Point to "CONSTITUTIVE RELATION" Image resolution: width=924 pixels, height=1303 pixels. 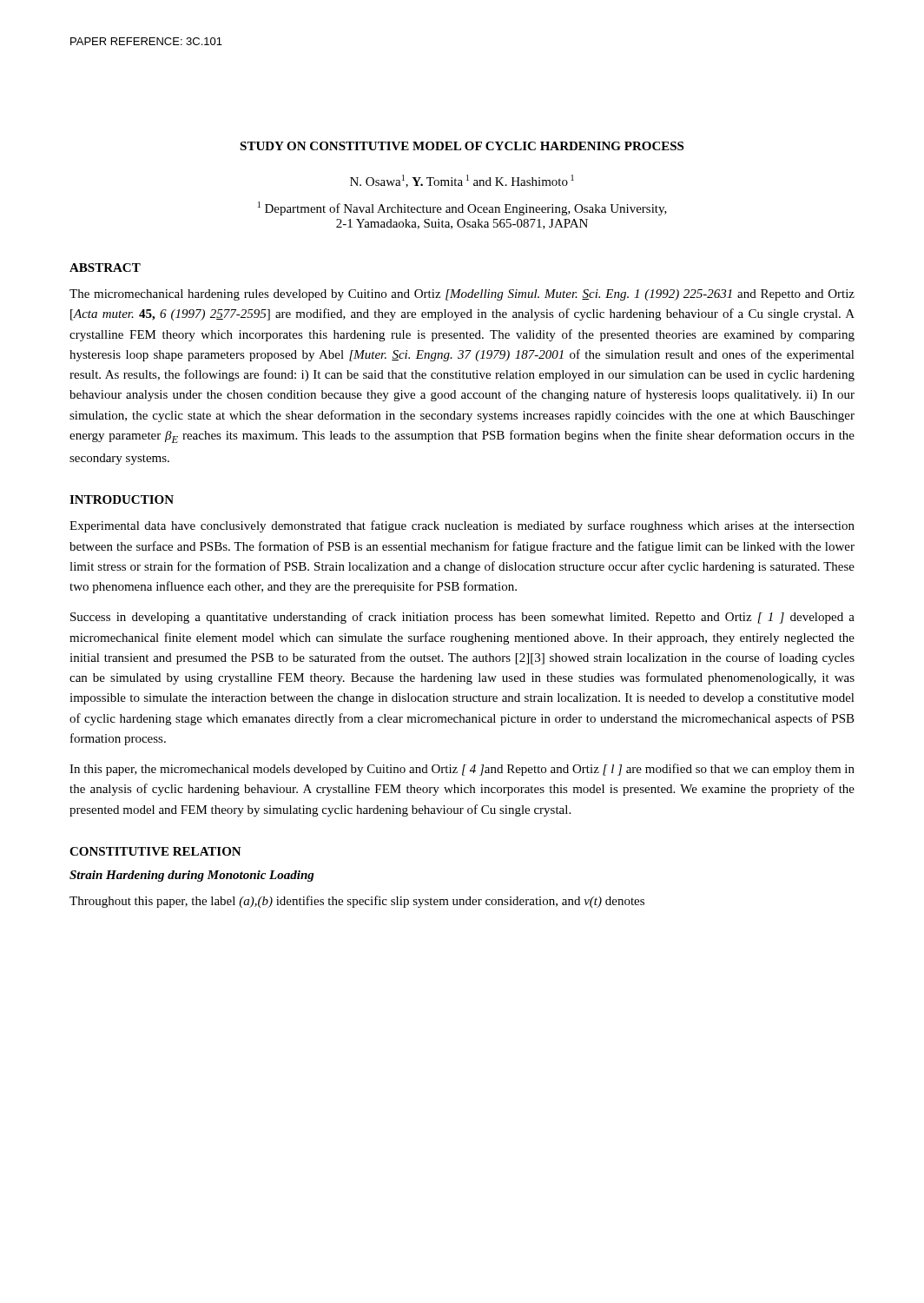155,851
